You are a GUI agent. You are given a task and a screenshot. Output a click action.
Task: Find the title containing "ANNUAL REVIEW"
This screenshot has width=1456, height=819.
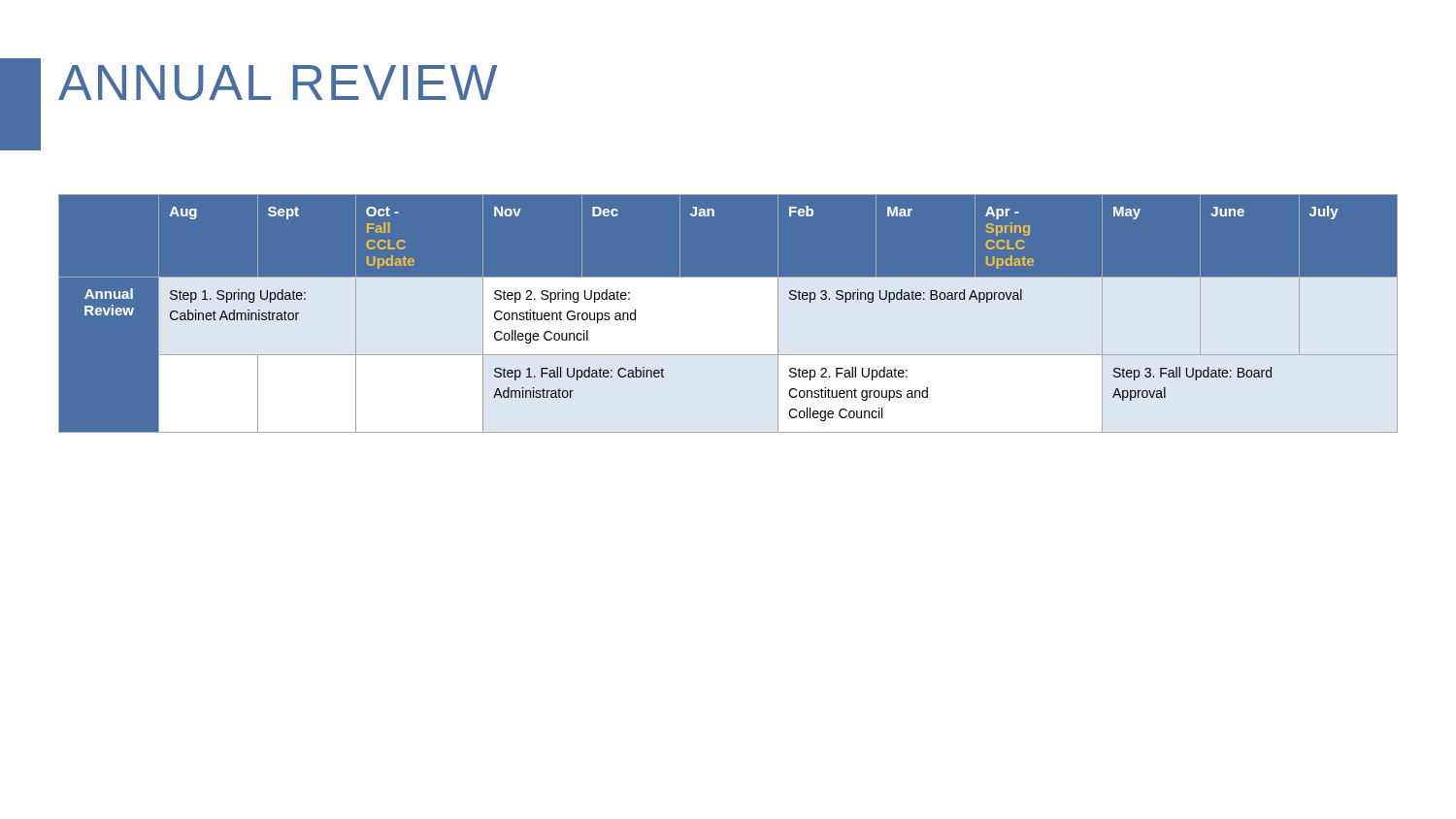[x=279, y=83]
